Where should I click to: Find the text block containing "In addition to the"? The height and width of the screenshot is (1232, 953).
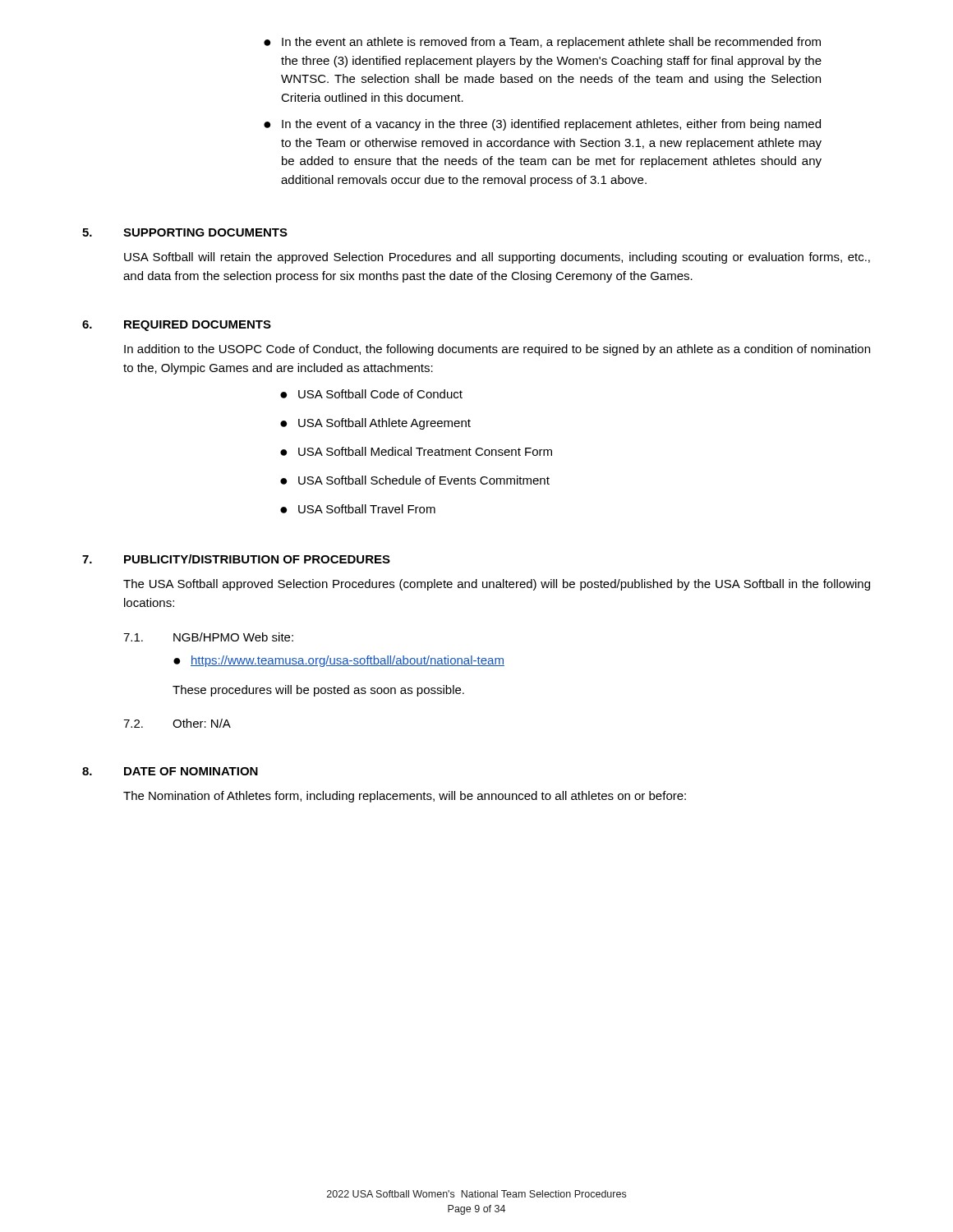(497, 358)
